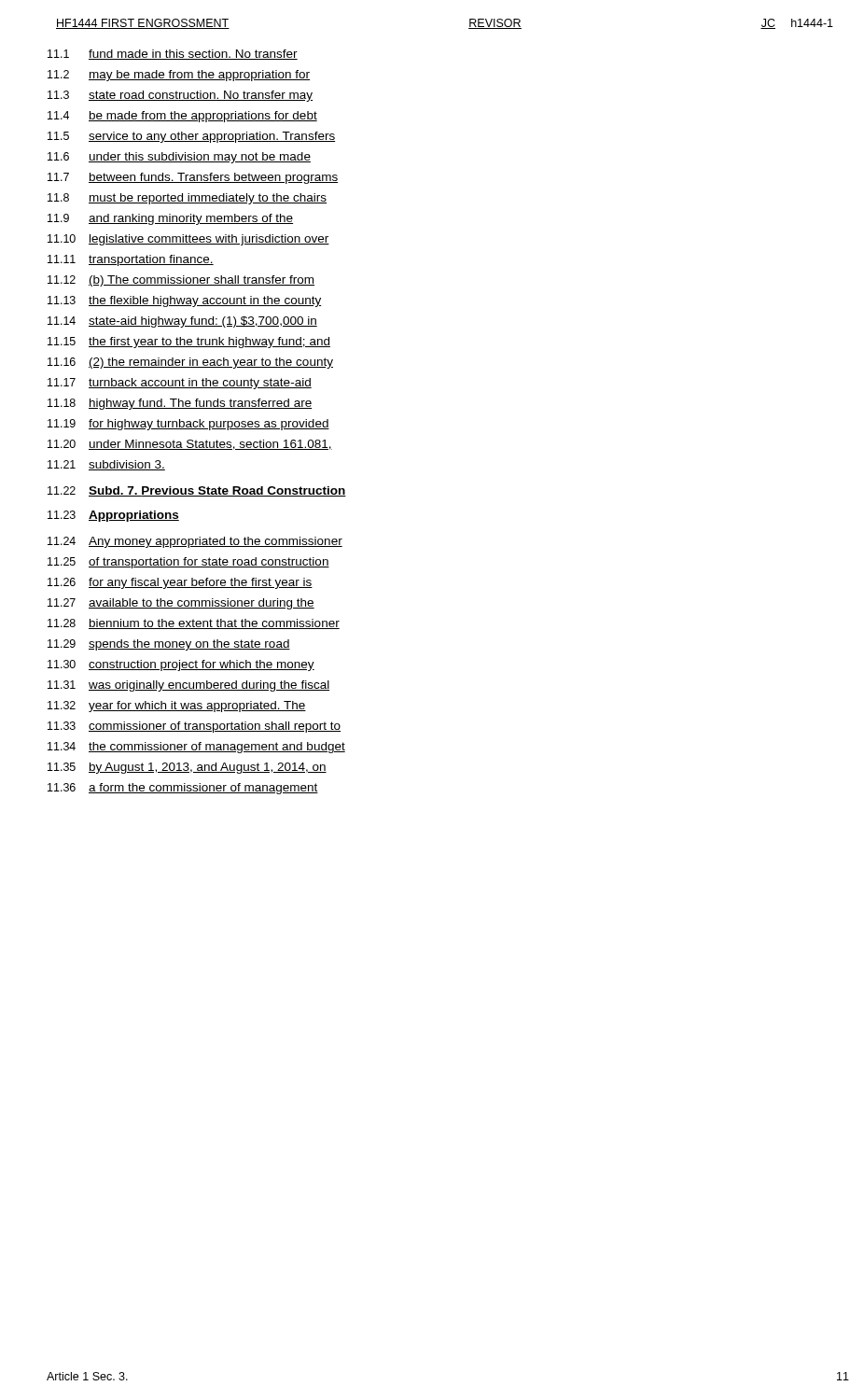The height and width of the screenshot is (1400, 850).
Task: Click on the text containing "17 turnback account in the county state-aid"
Action: [x=180, y=384]
